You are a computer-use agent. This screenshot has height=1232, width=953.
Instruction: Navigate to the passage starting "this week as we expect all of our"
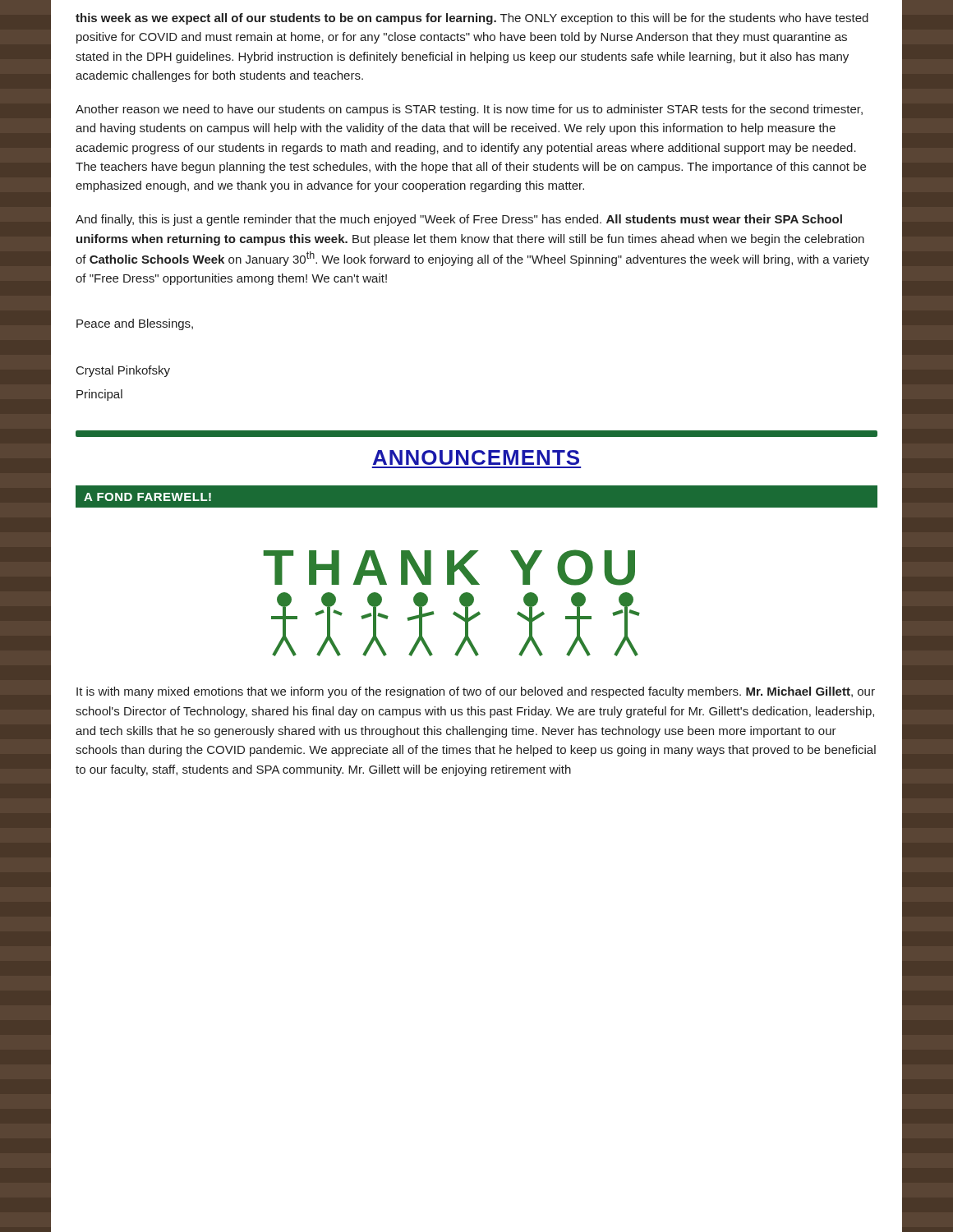pyautogui.click(x=472, y=46)
